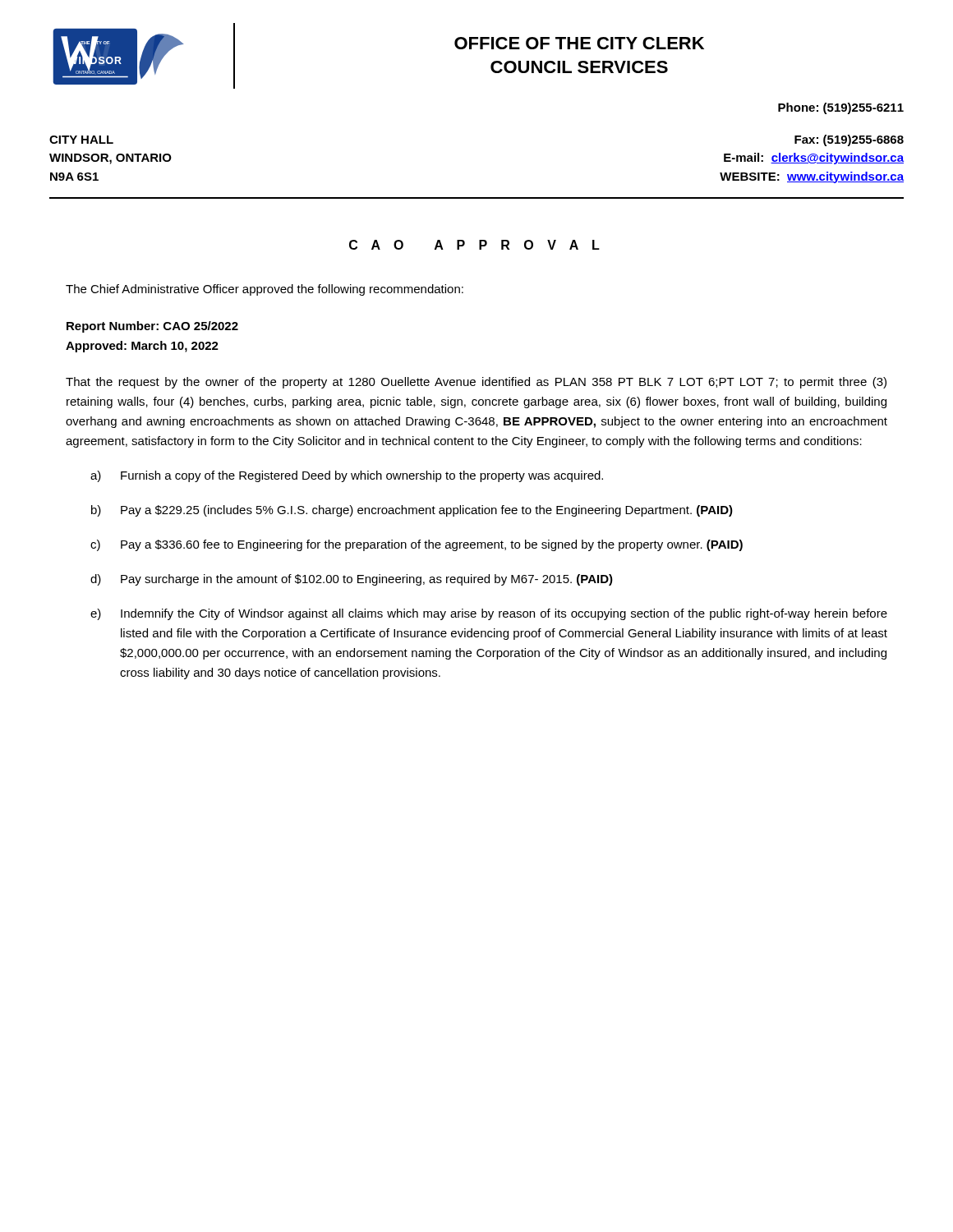Select the text block with the text "The Chief Administrative Officer"
The height and width of the screenshot is (1232, 953).
click(x=265, y=289)
